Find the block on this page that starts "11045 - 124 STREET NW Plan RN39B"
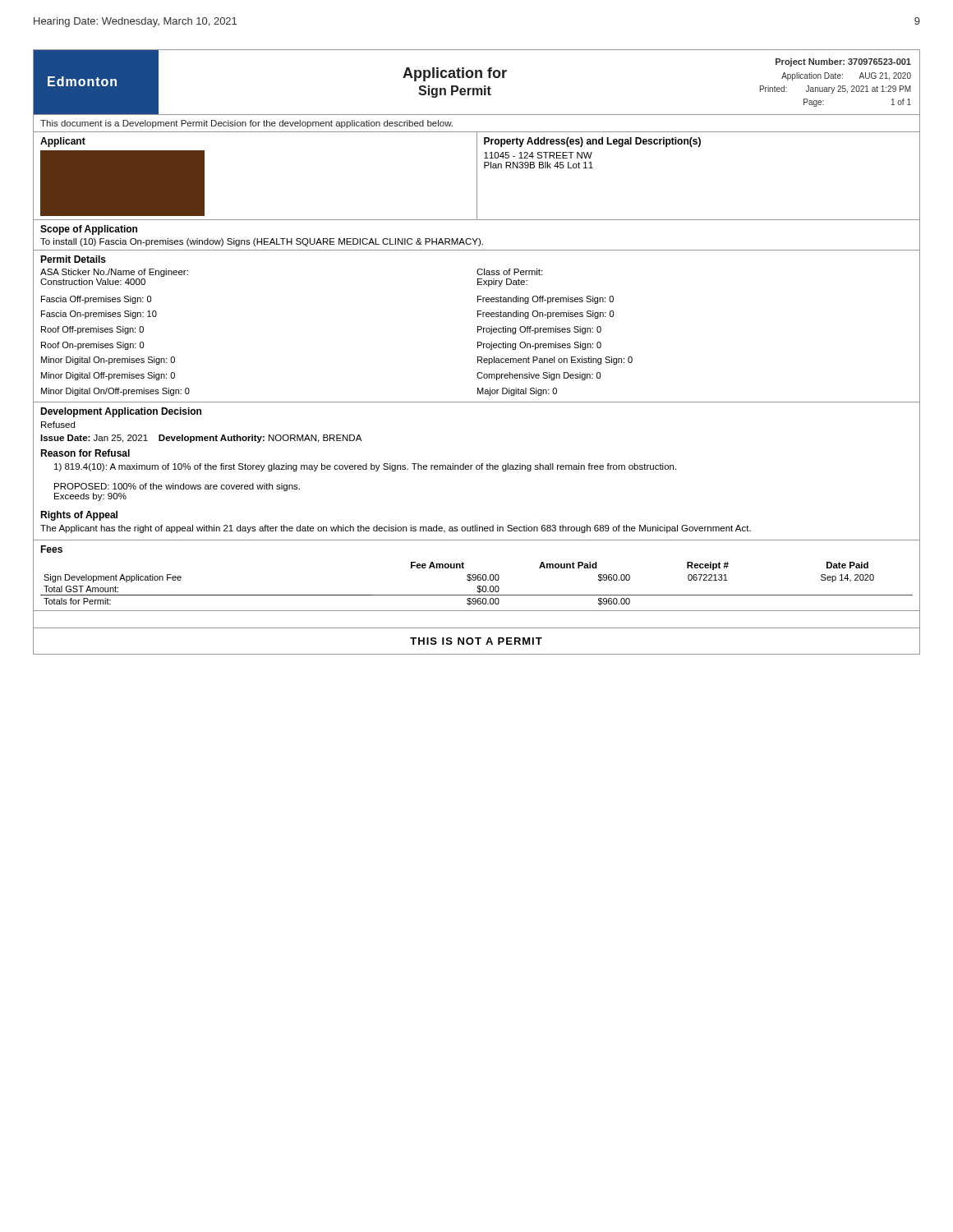Screen dimensions: 1232x953 coord(538,160)
